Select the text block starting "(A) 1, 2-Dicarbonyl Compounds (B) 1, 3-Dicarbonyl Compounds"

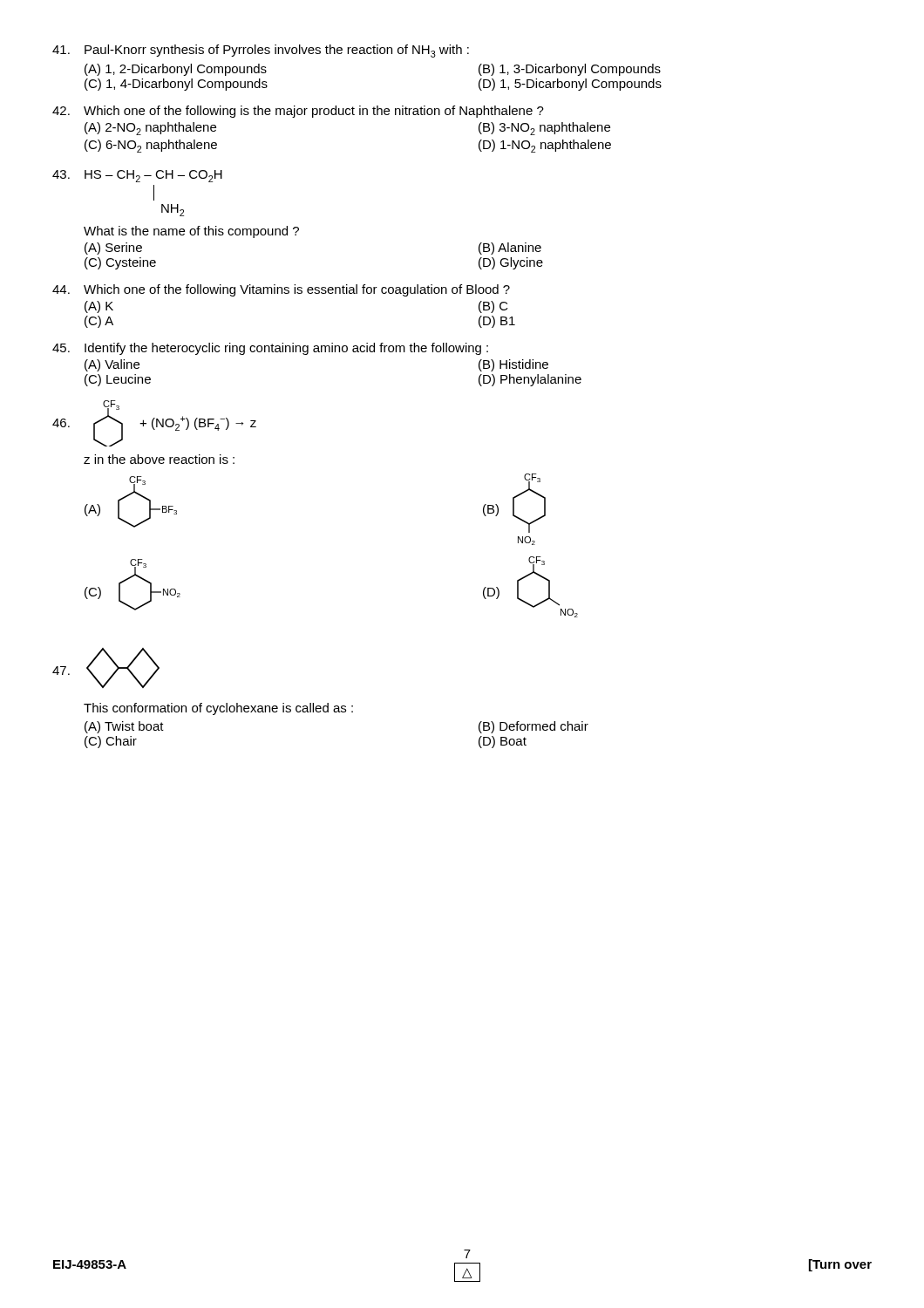478,76
